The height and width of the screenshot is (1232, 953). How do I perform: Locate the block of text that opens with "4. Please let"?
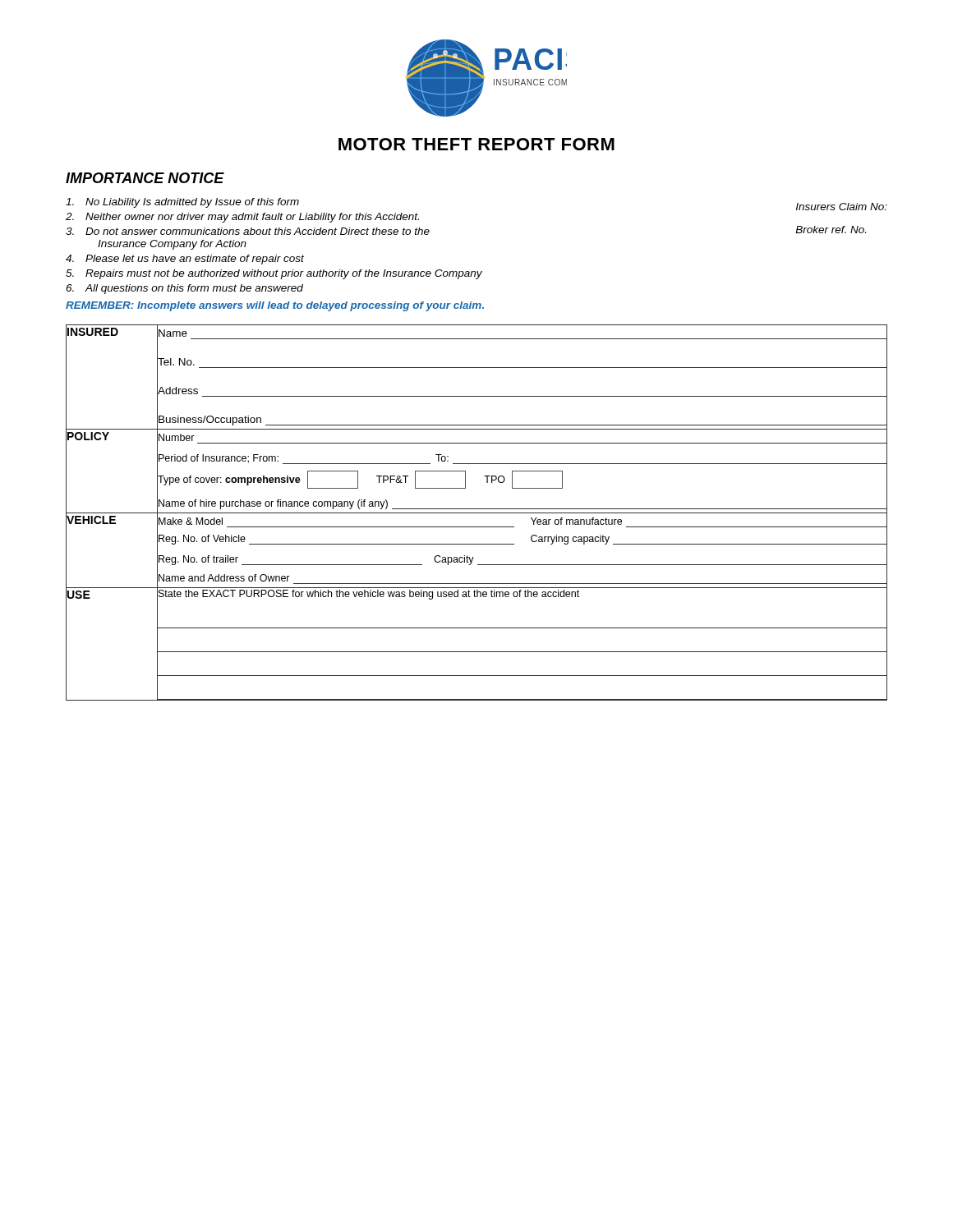(x=185, y=258)
